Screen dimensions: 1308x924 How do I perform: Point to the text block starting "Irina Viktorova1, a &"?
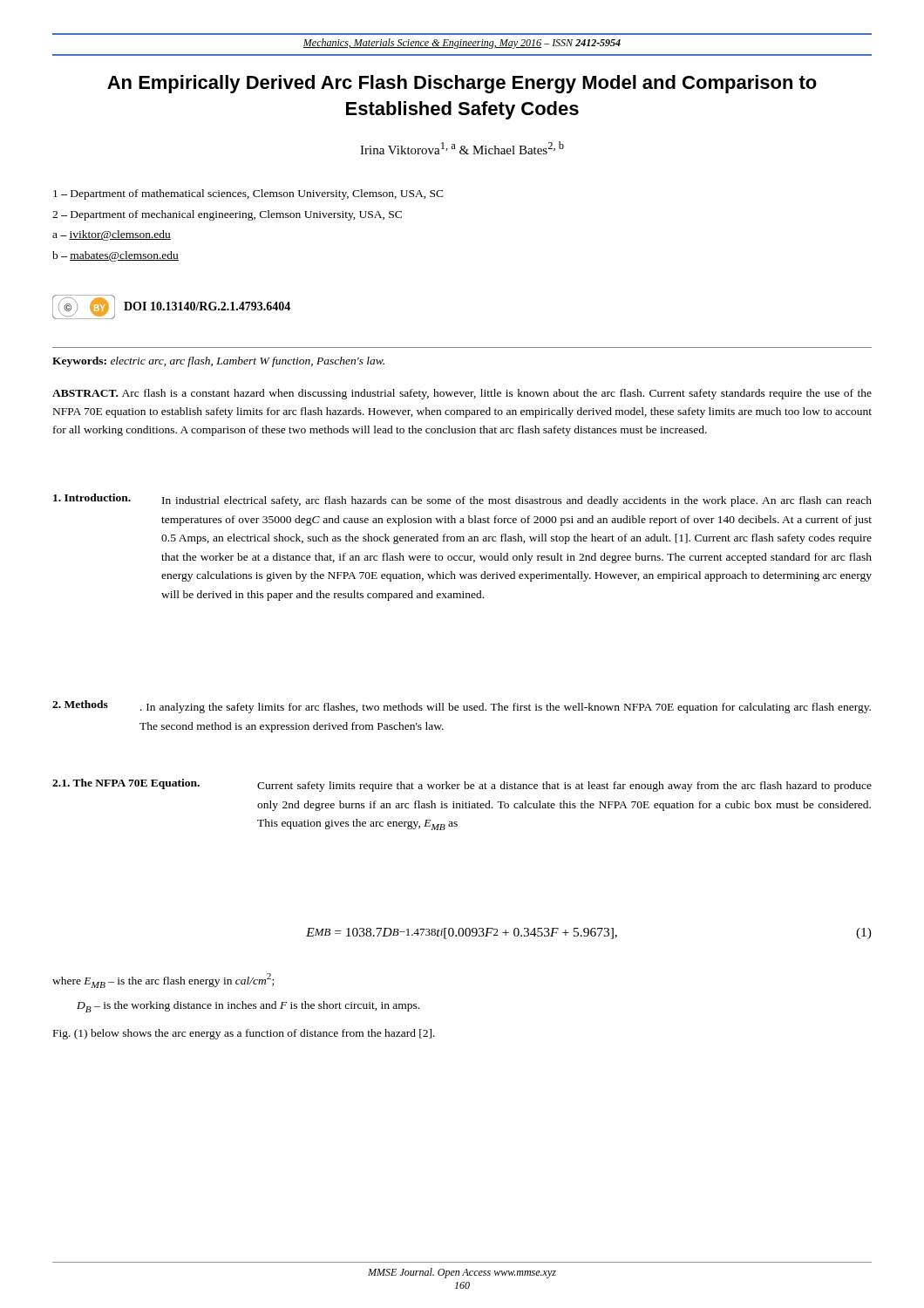[x=462, y=148]
